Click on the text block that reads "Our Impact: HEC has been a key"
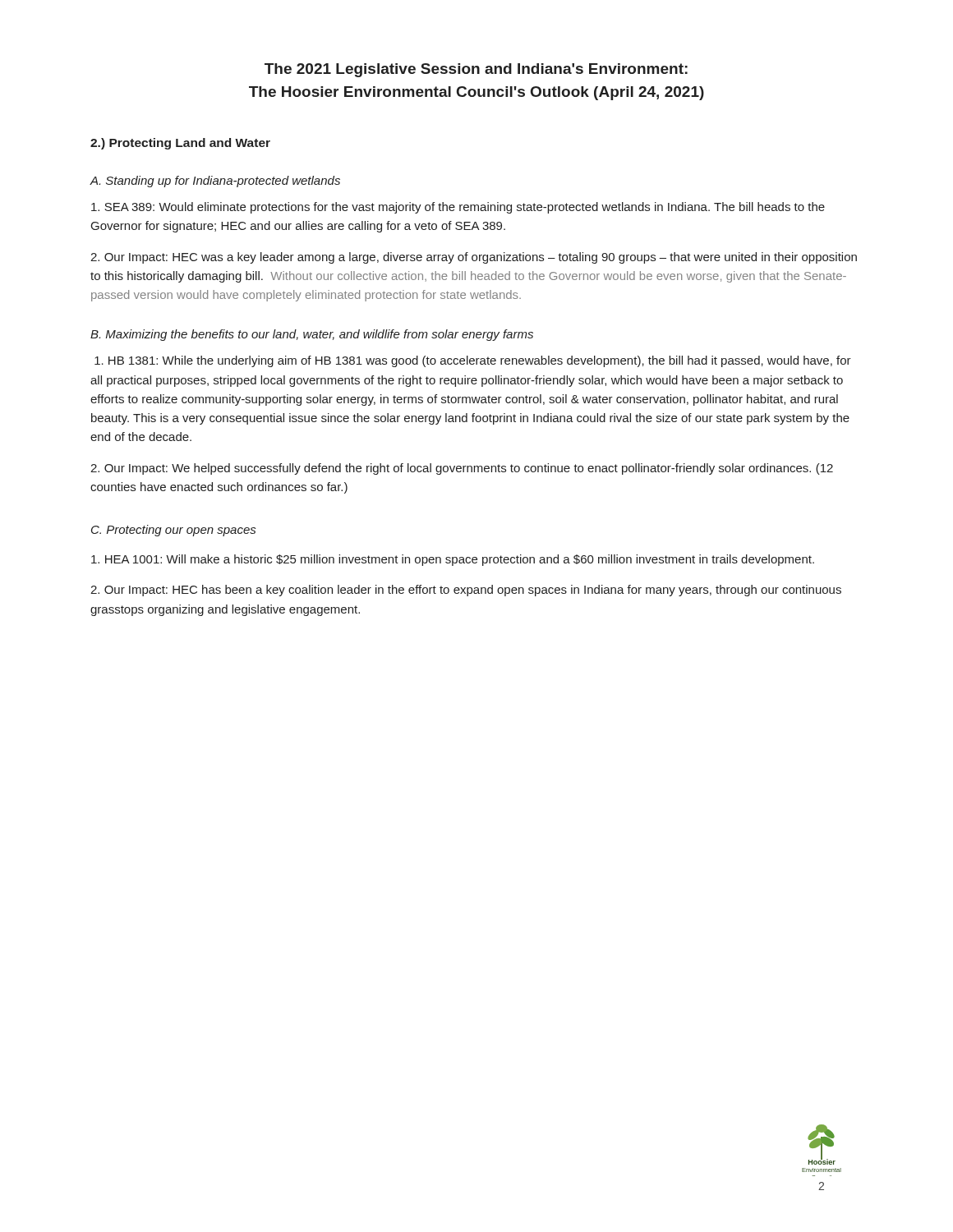Screen dimensions: 1232x953 (466, 599)
